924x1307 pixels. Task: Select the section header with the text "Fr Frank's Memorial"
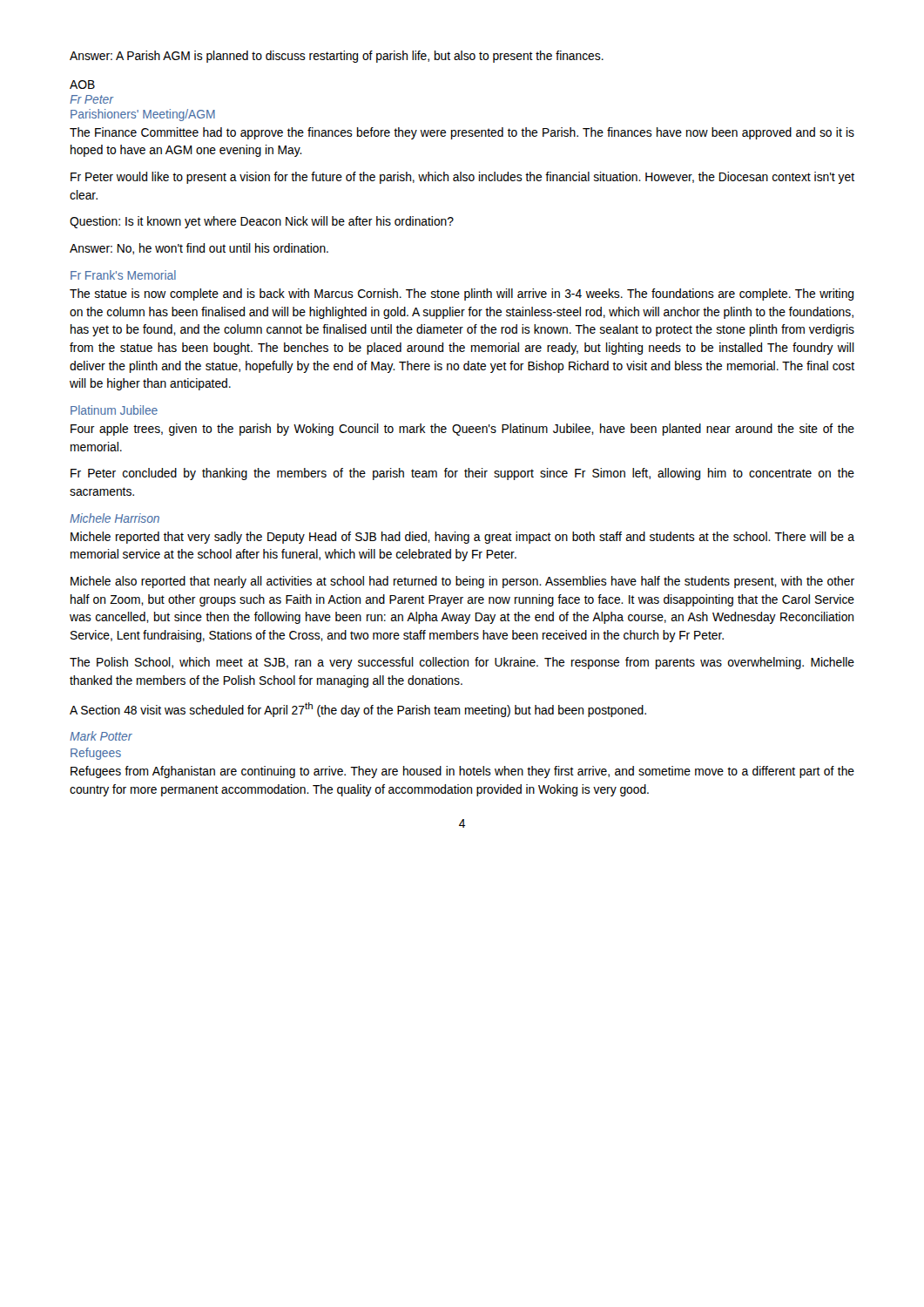click(x=123, y=276)
